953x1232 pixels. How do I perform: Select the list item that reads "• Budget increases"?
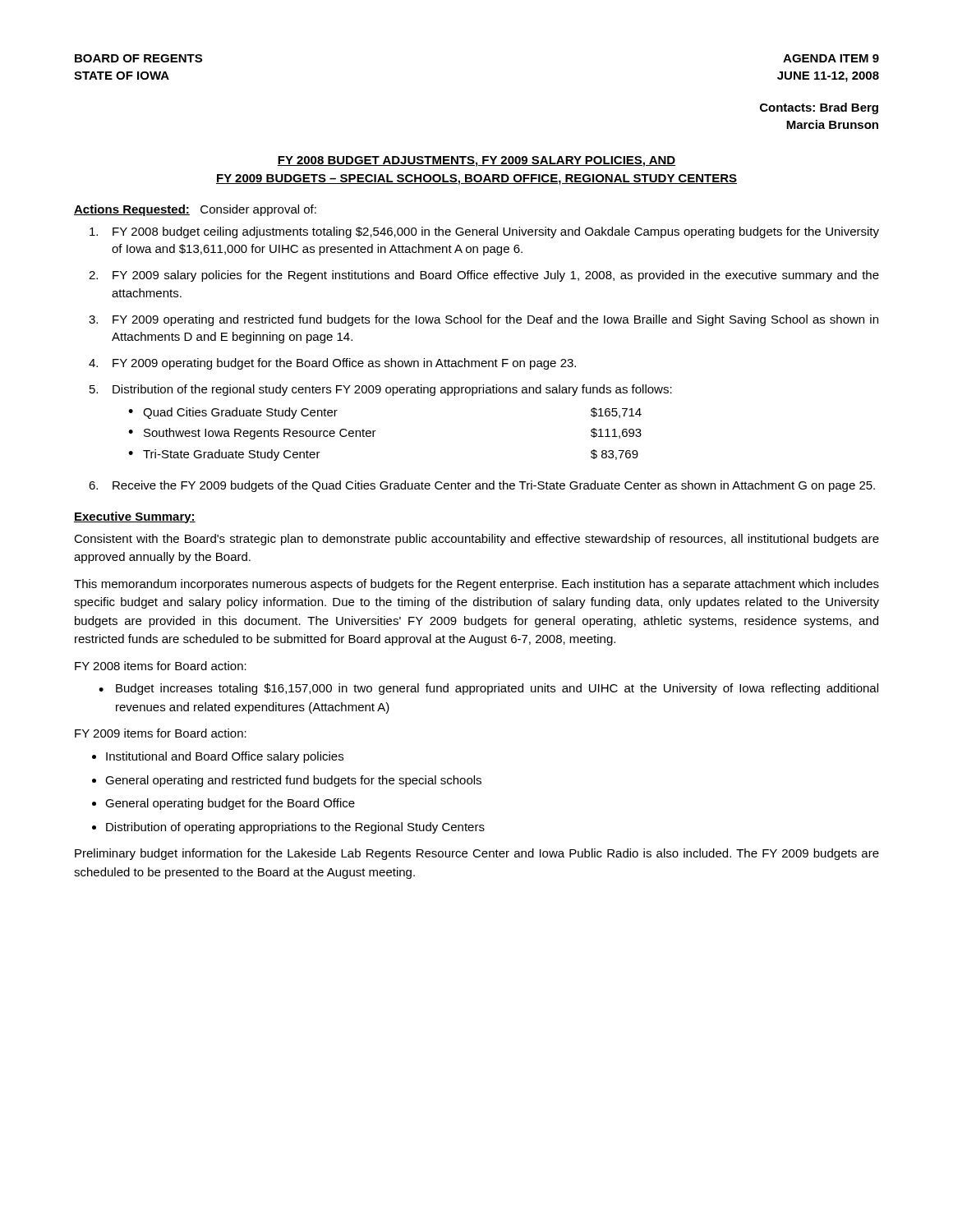[x=489, y=698]
